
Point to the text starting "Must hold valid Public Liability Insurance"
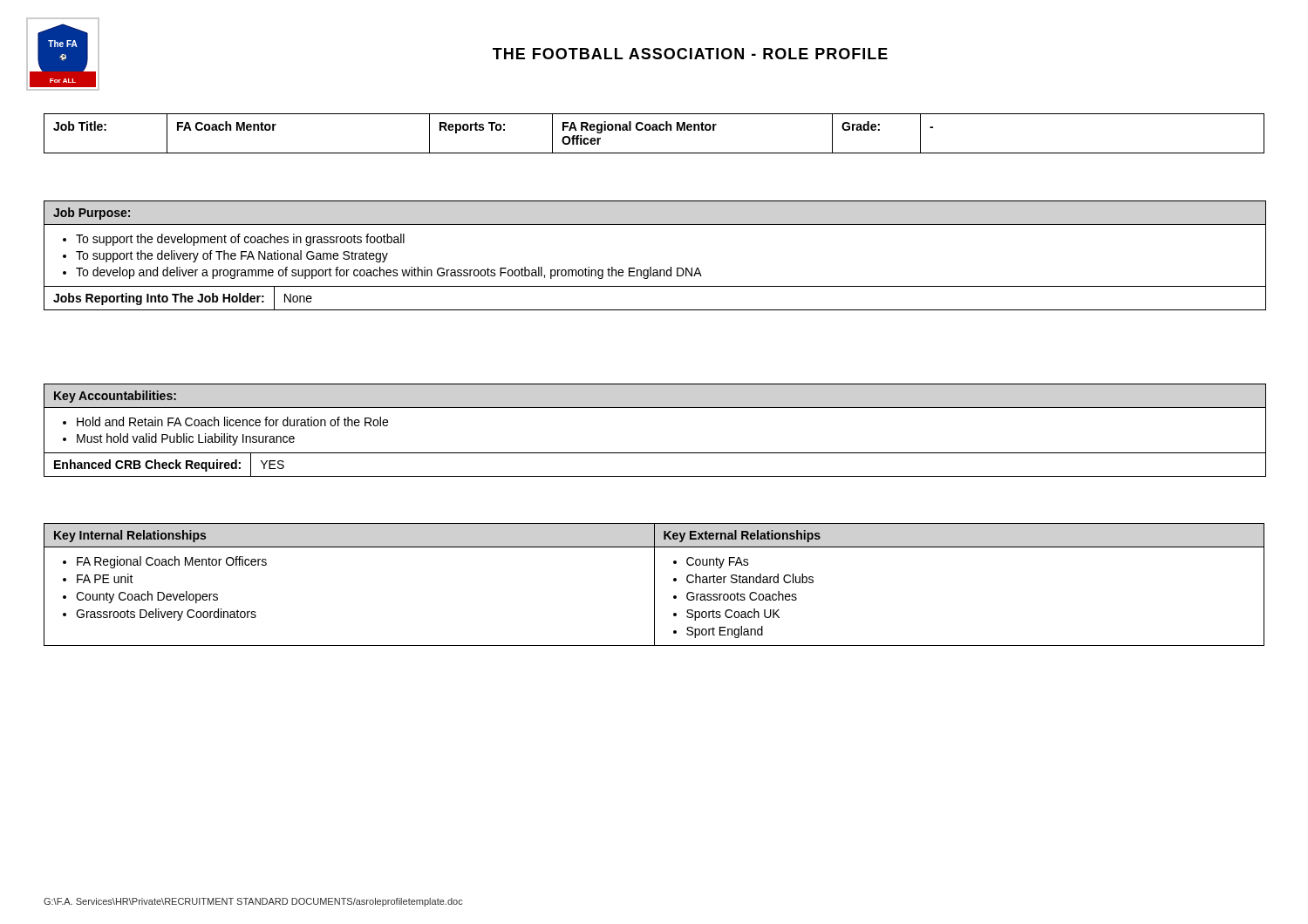click(x=185, y=438)
